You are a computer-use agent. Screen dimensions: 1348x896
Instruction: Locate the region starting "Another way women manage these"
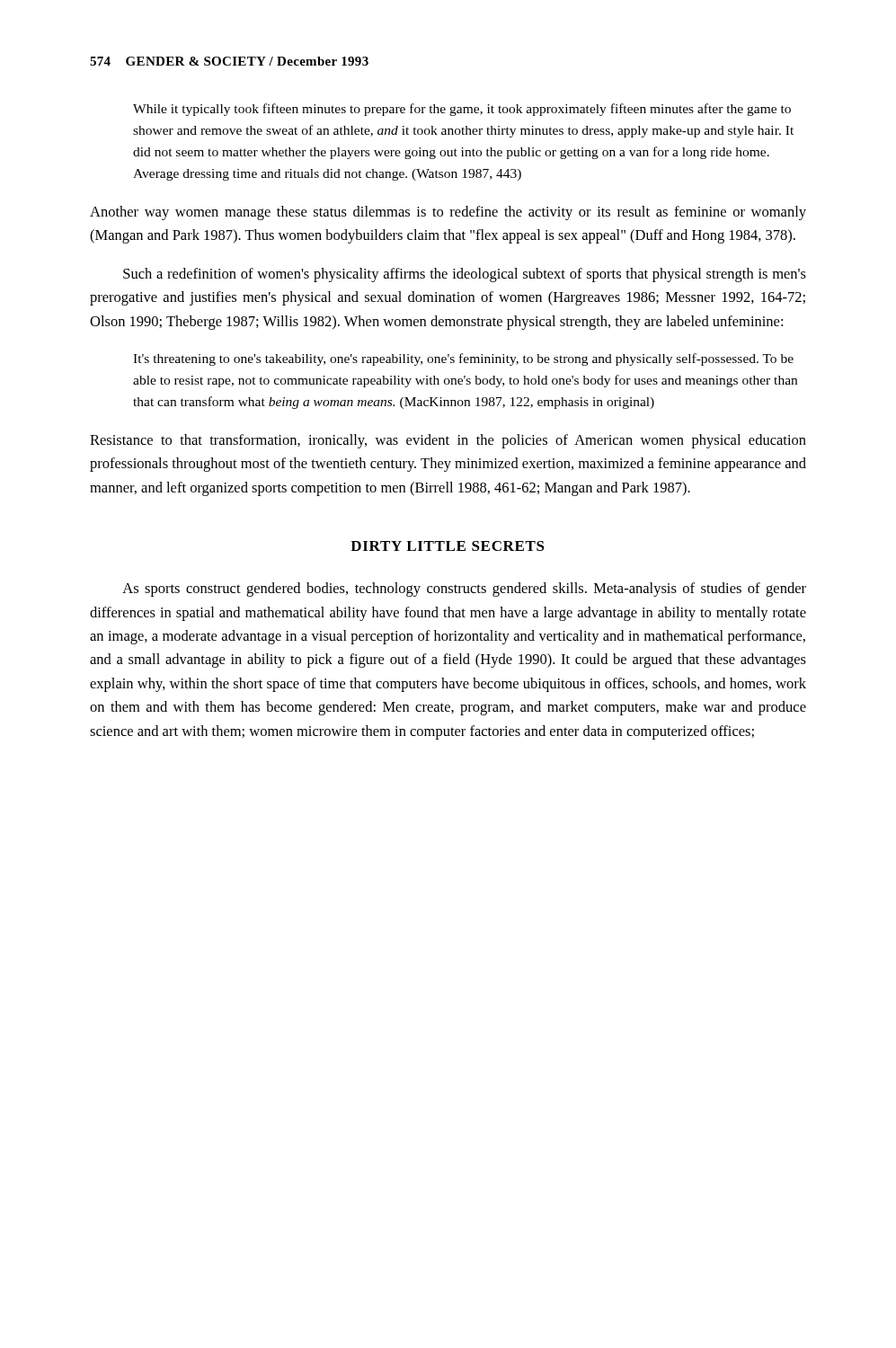point(448,224)
